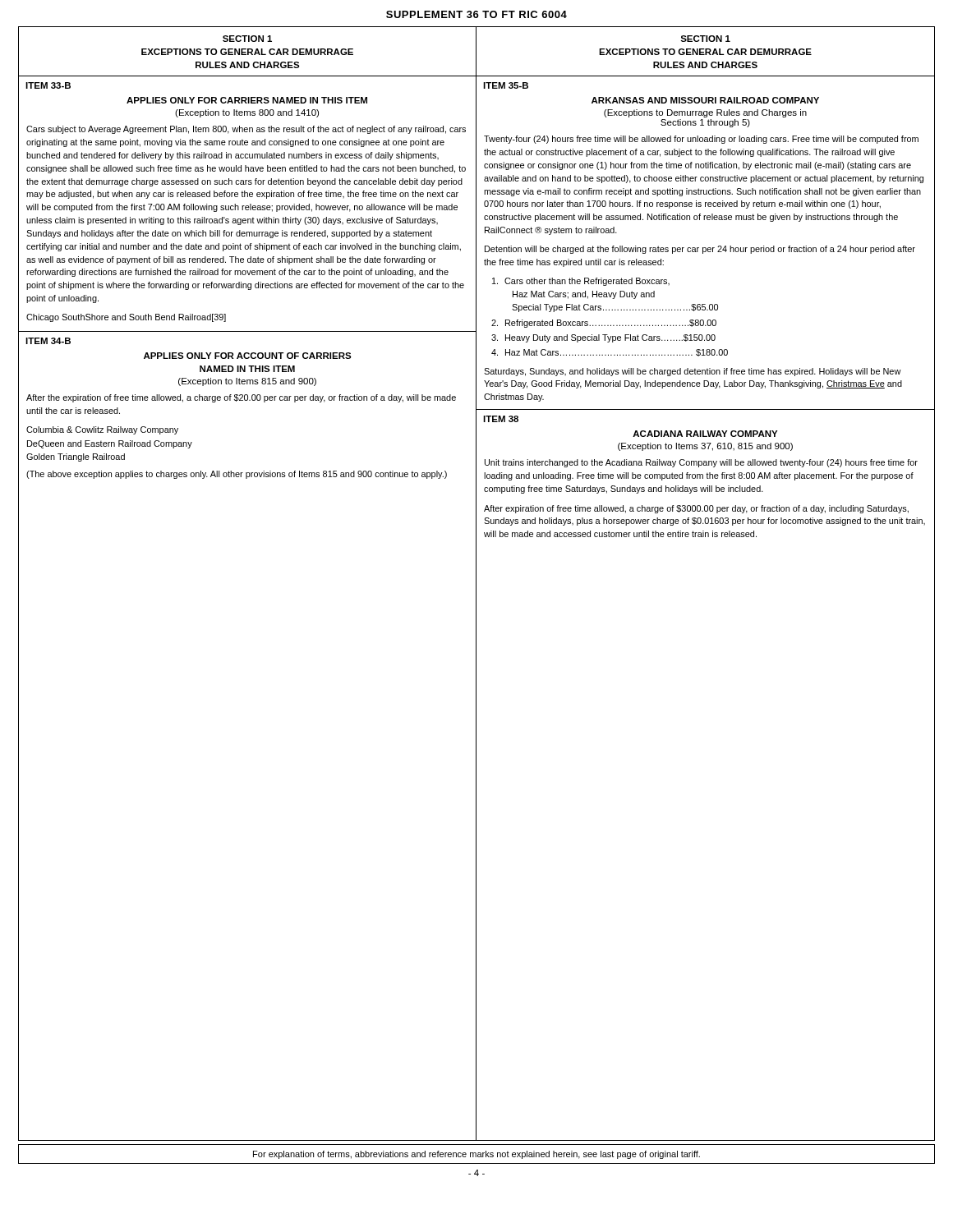Image resolution: width=953 pixels, height=1232 pixels.
Task: Navigate to the region starting "2. Refrigerated Boxcars…………………………….$80.00"
Action: coord(604,323)
